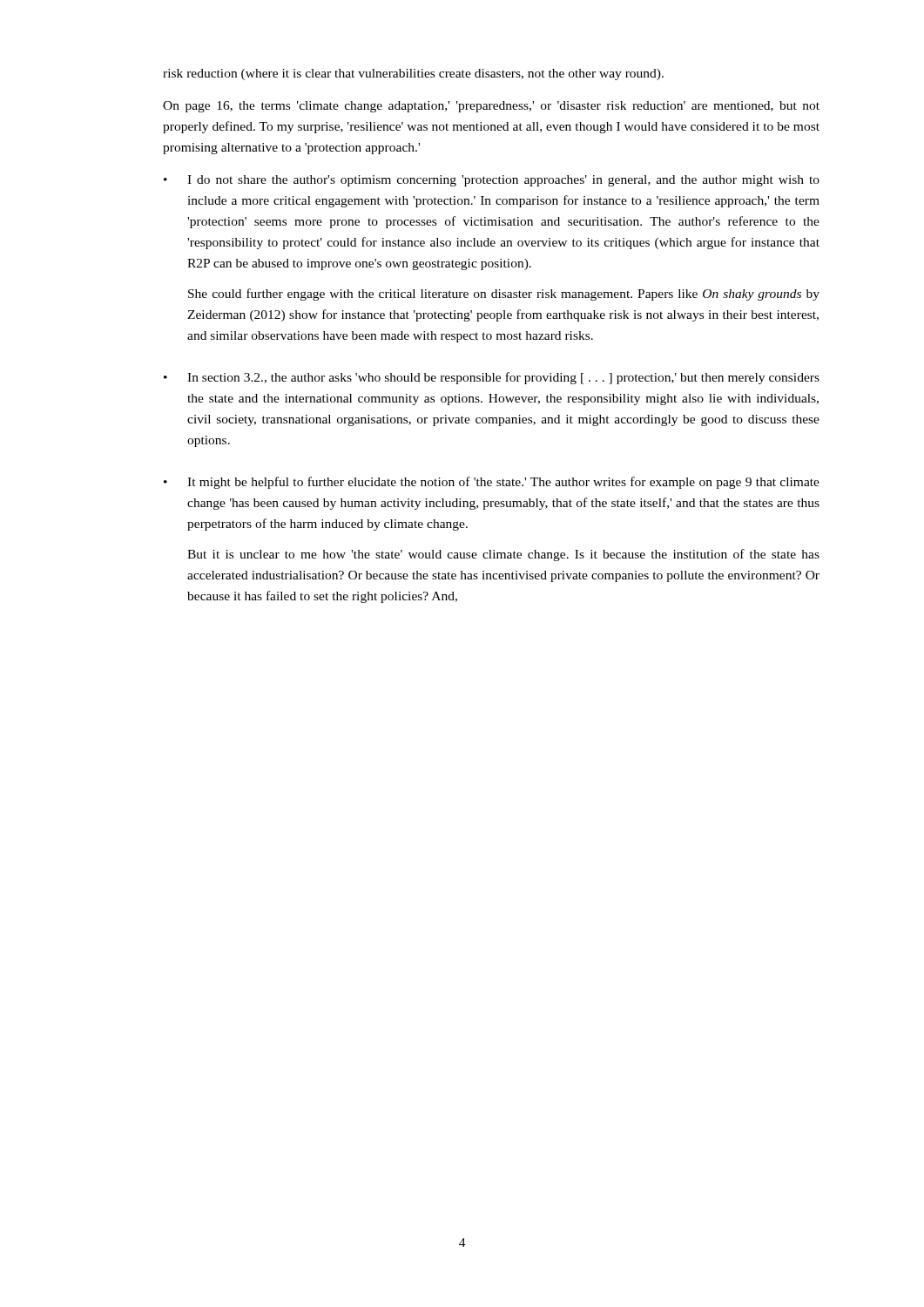Point to the block beginning "• In section"
This screenshot has height=1307, width=924.
coord(491,414)
